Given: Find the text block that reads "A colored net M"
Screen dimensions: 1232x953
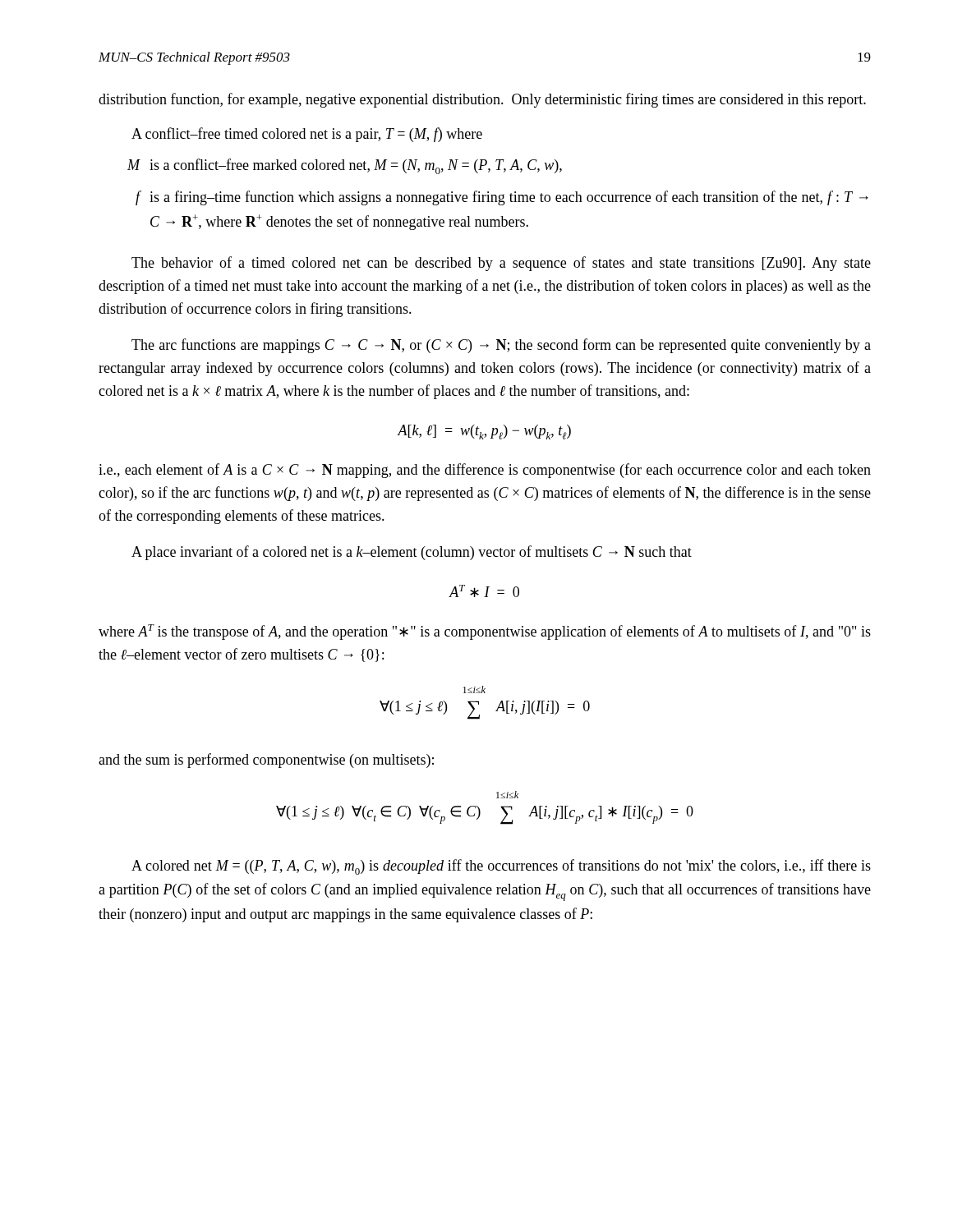Looking at the screenshot, I should tap(485, 890).
